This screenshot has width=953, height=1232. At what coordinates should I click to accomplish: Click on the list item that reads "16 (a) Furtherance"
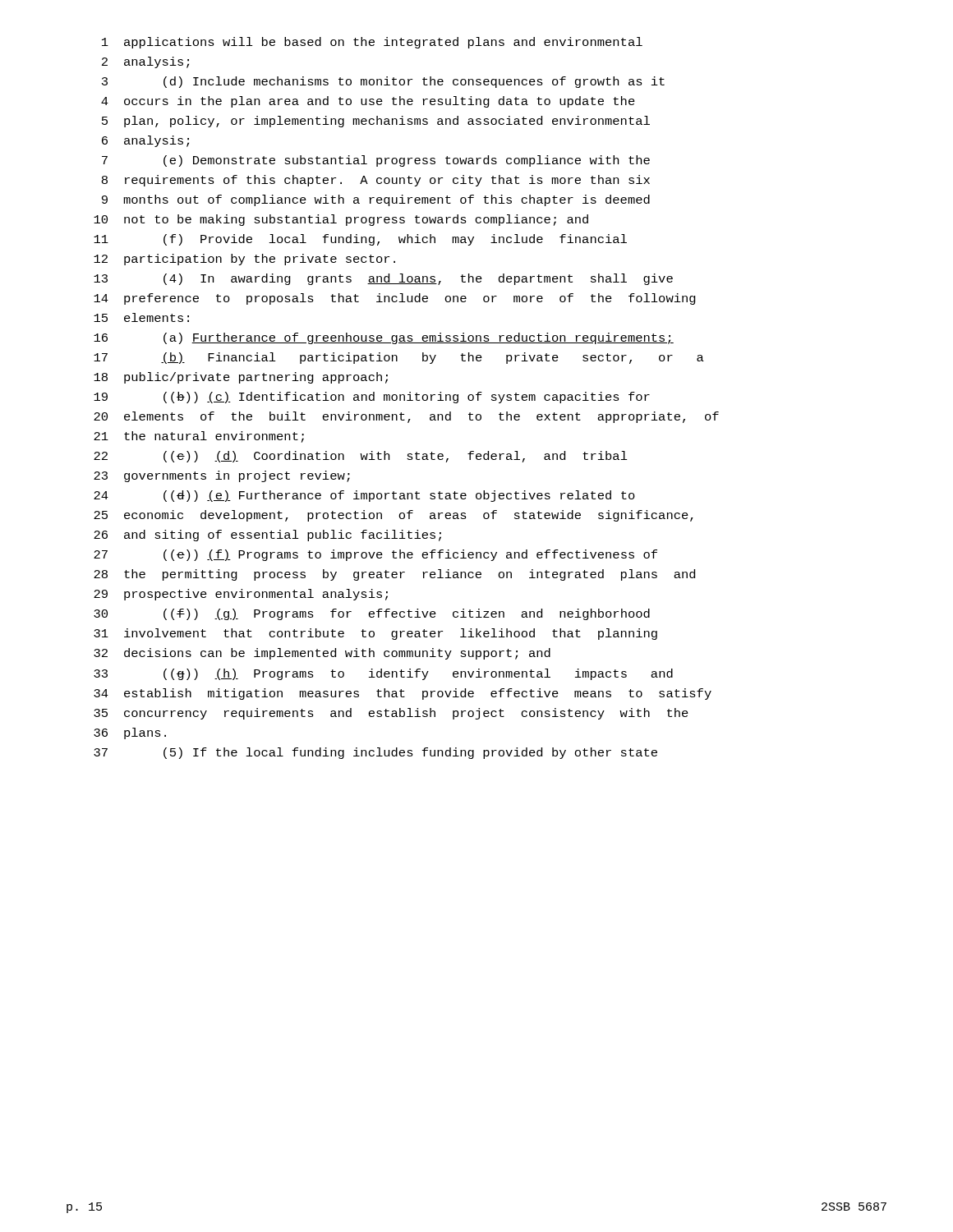tap(476, 339)
